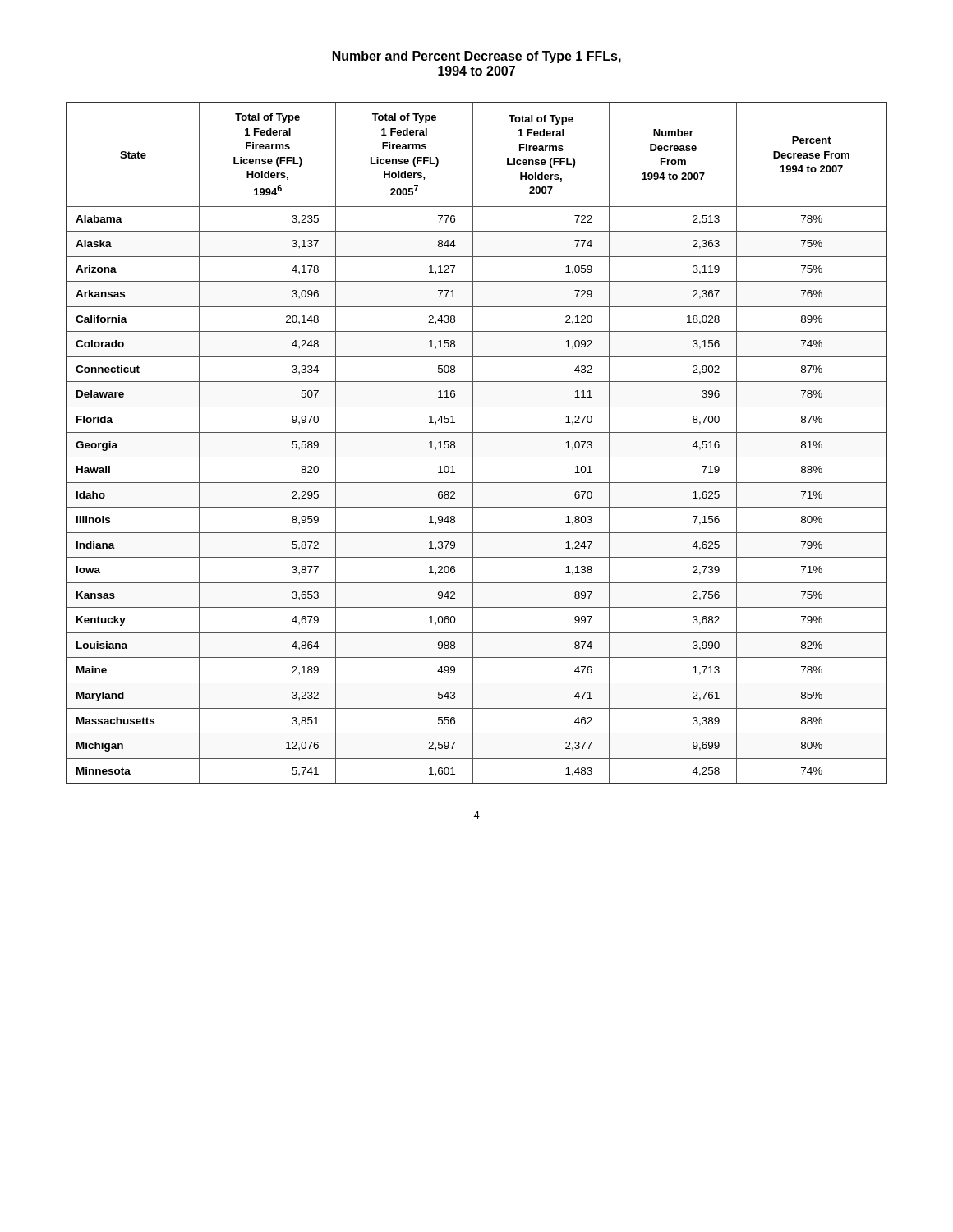Where is the title that starts "Number and Percent Decrease of"?

click(476, 64)
